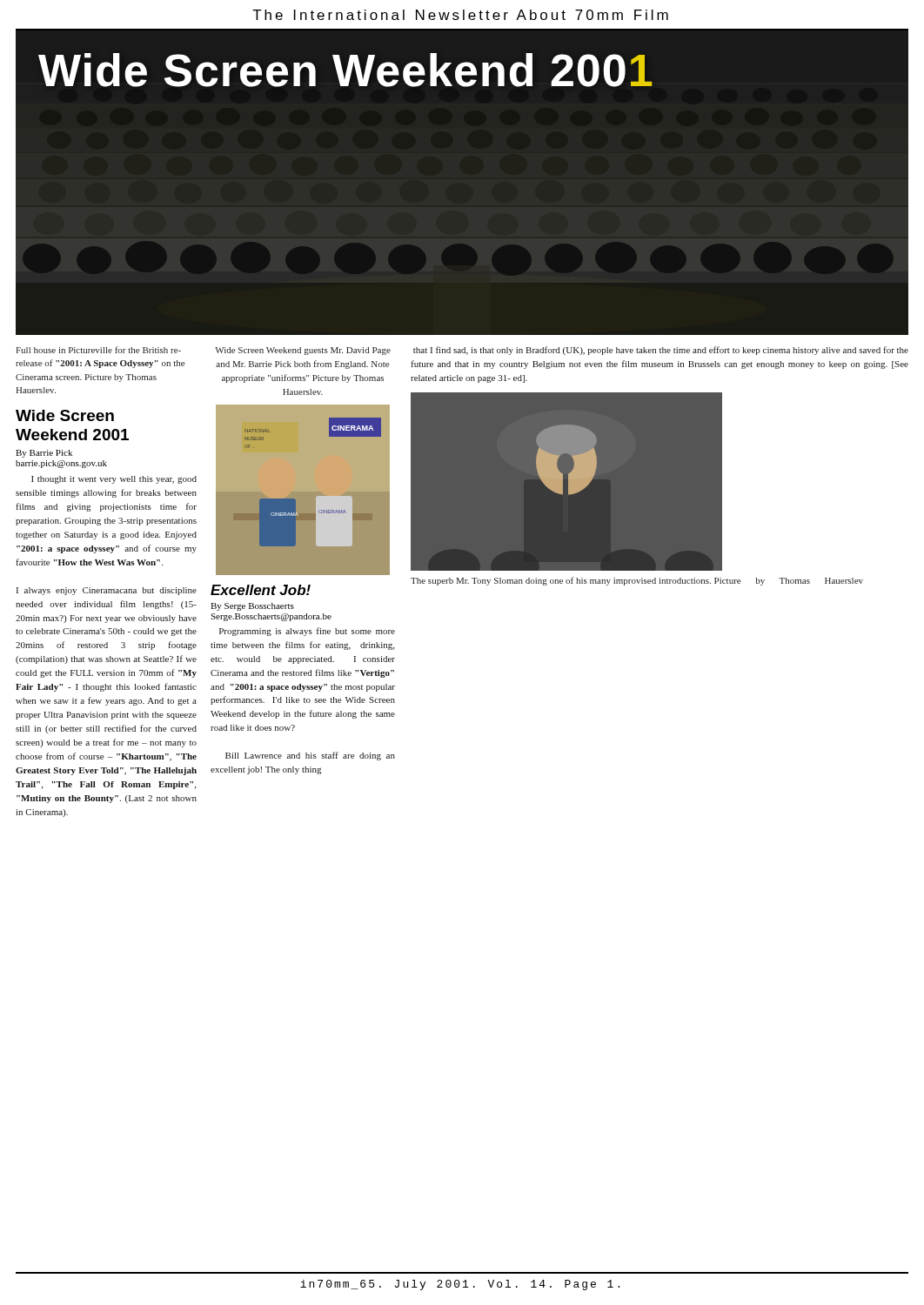Find the text block that reads "Programming is always fine but some"

(x=303, y=700)
